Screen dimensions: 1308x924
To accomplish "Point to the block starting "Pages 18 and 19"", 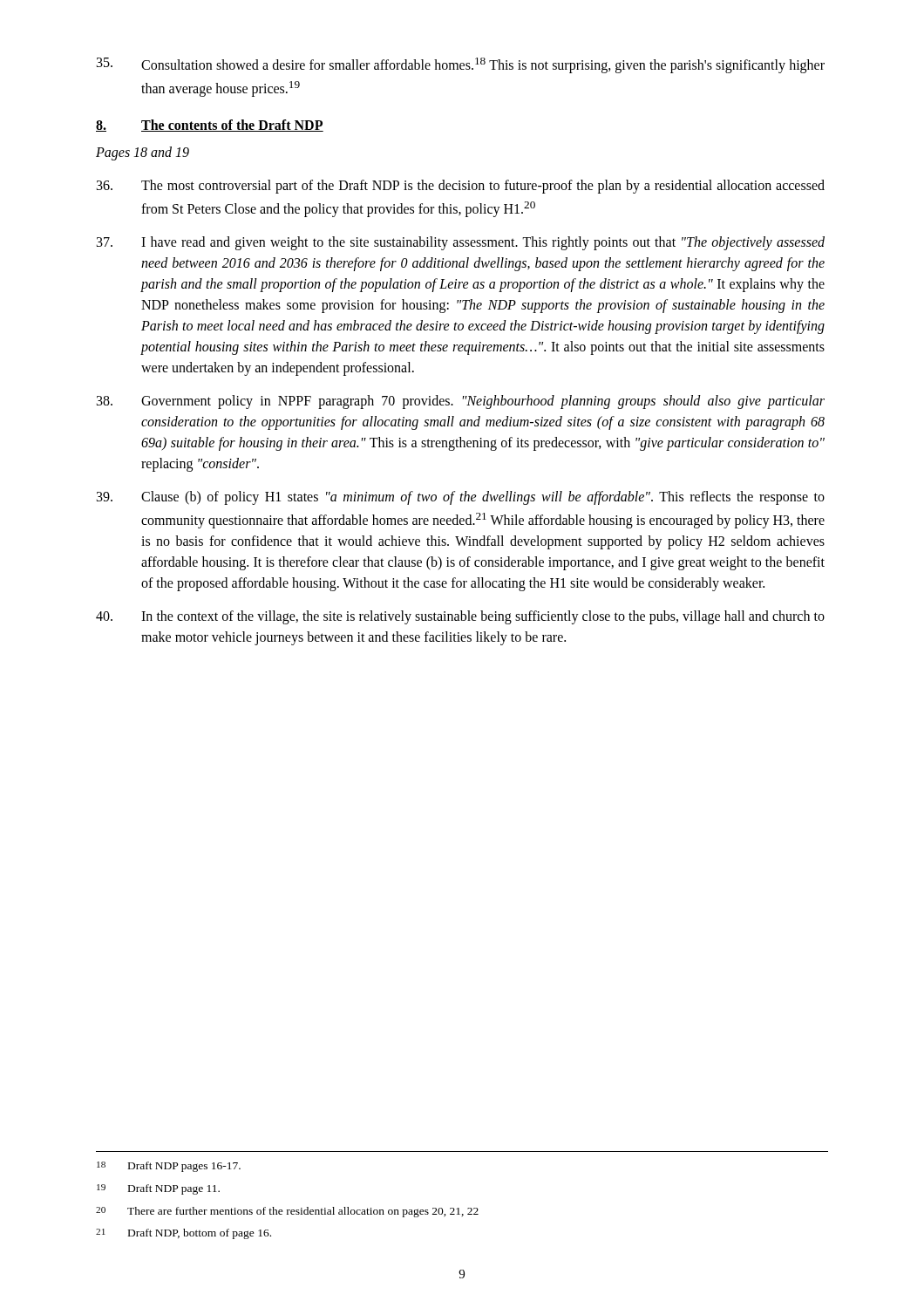I will (143, 153).
